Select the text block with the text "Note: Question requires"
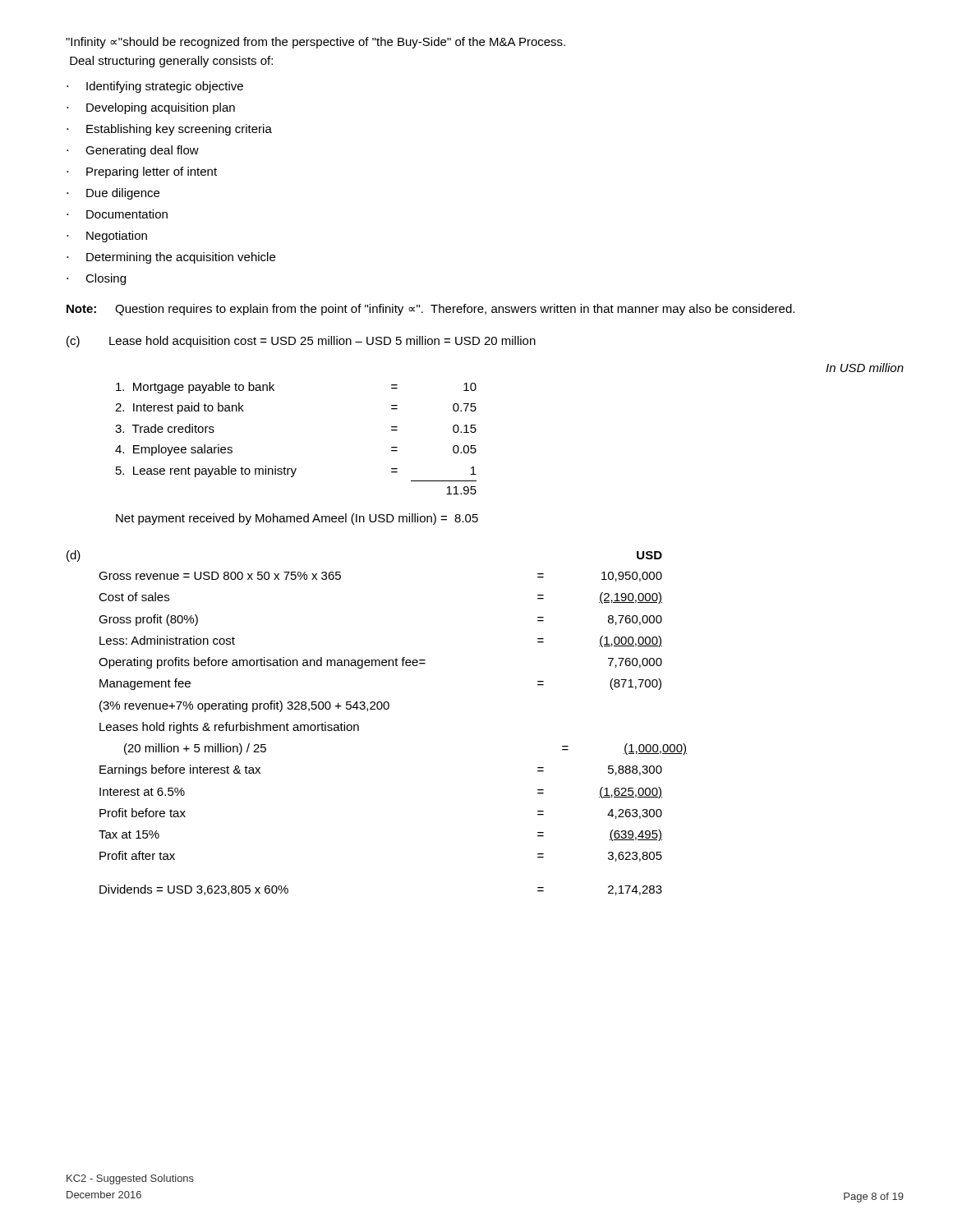The width and height of the screenshot is (953, 1232). [431, 309]
